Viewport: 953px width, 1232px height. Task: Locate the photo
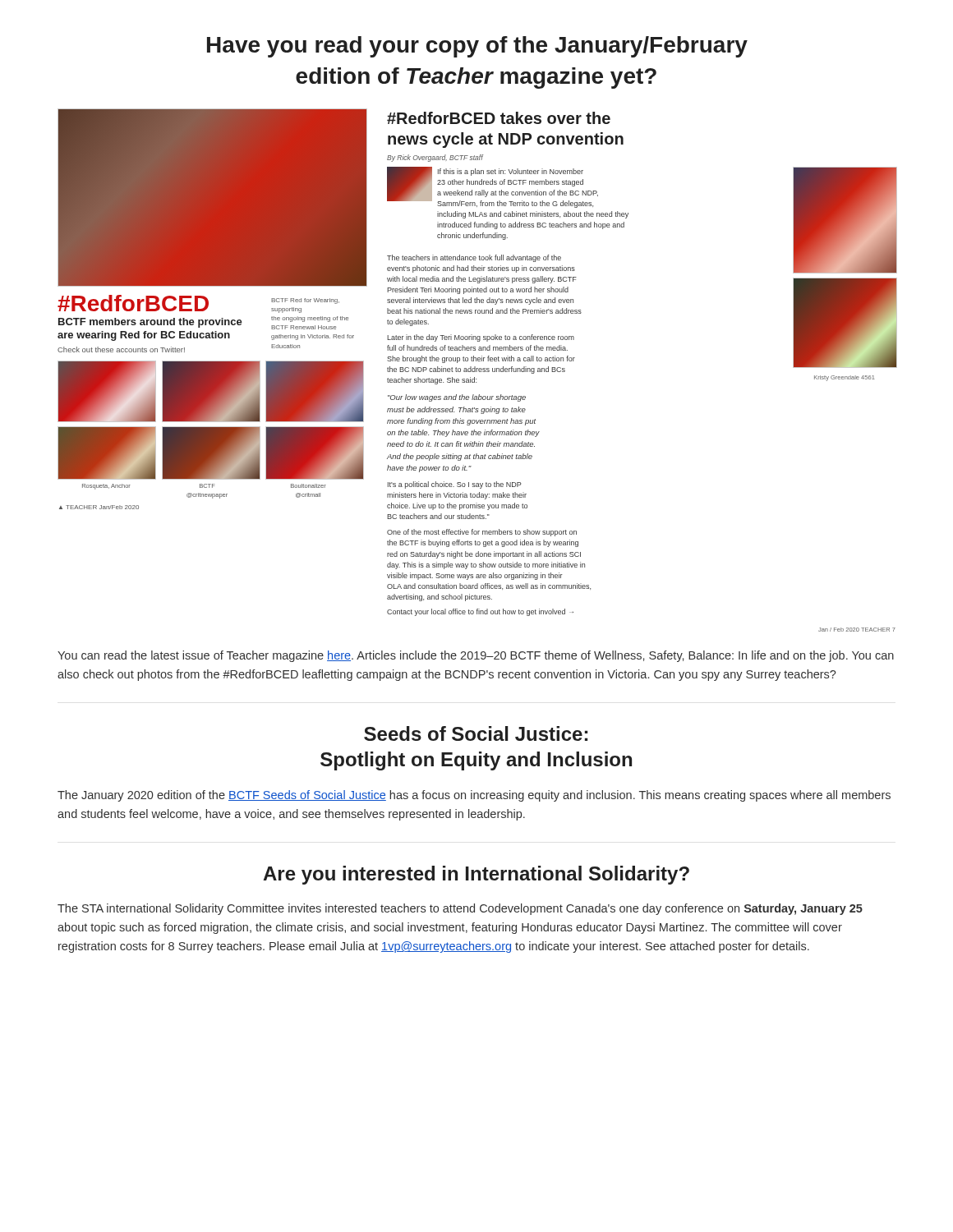point(476,371)
